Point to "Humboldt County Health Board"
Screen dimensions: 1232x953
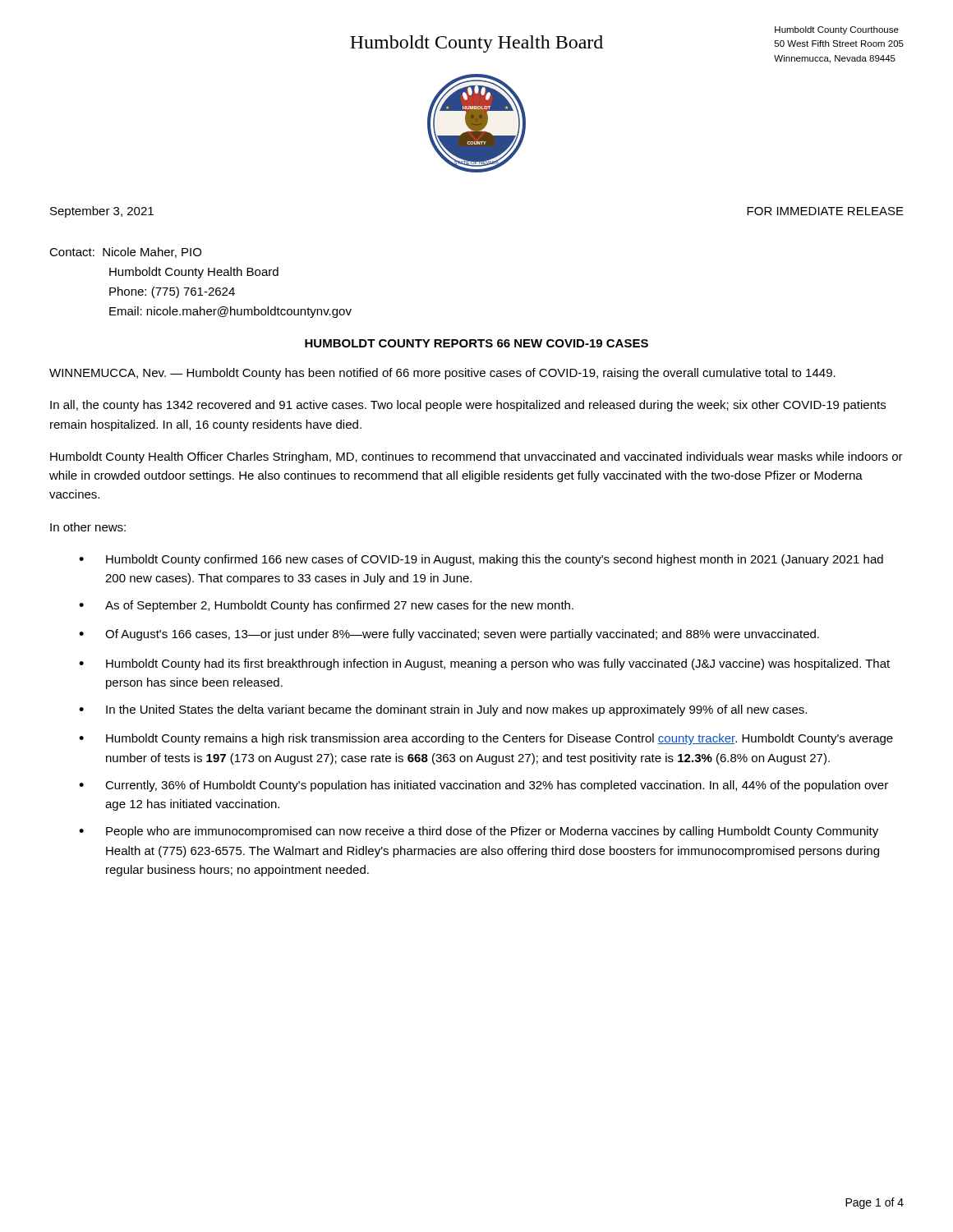[476, 42]
